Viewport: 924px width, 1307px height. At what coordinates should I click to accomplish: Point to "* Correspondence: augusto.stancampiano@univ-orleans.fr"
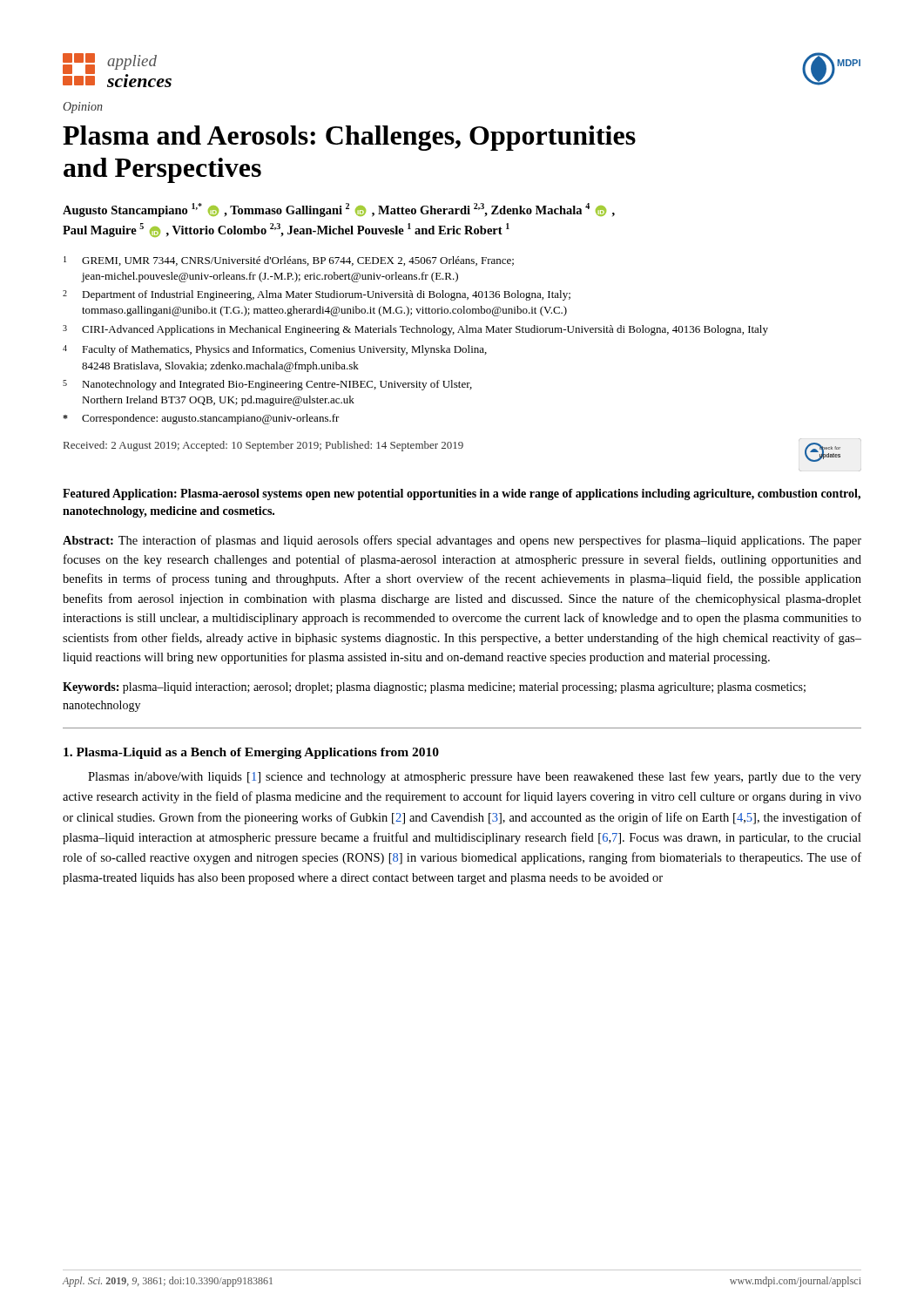click(201, 419)
